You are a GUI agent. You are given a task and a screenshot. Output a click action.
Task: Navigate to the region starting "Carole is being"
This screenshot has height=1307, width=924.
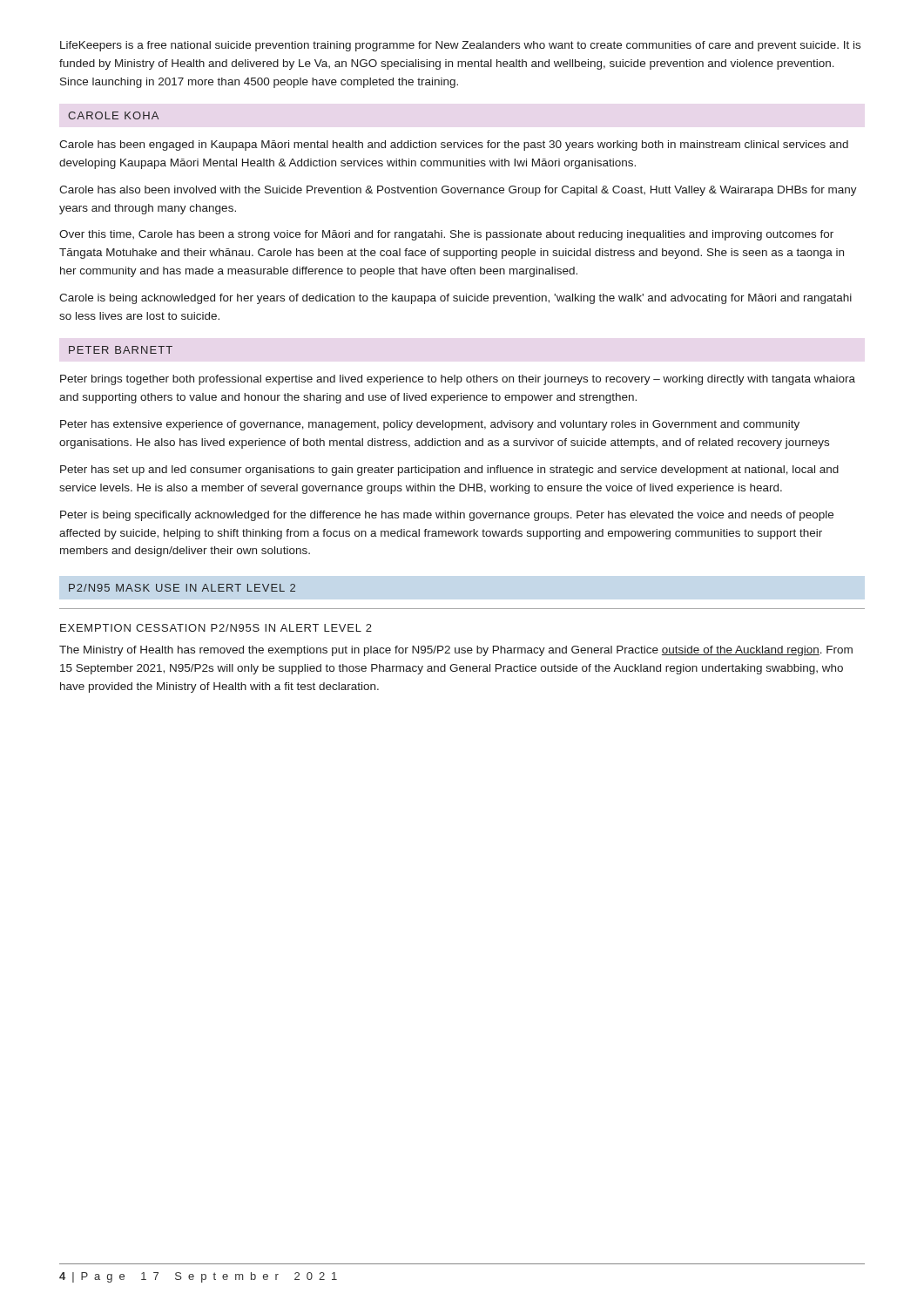tap(456, 307)
